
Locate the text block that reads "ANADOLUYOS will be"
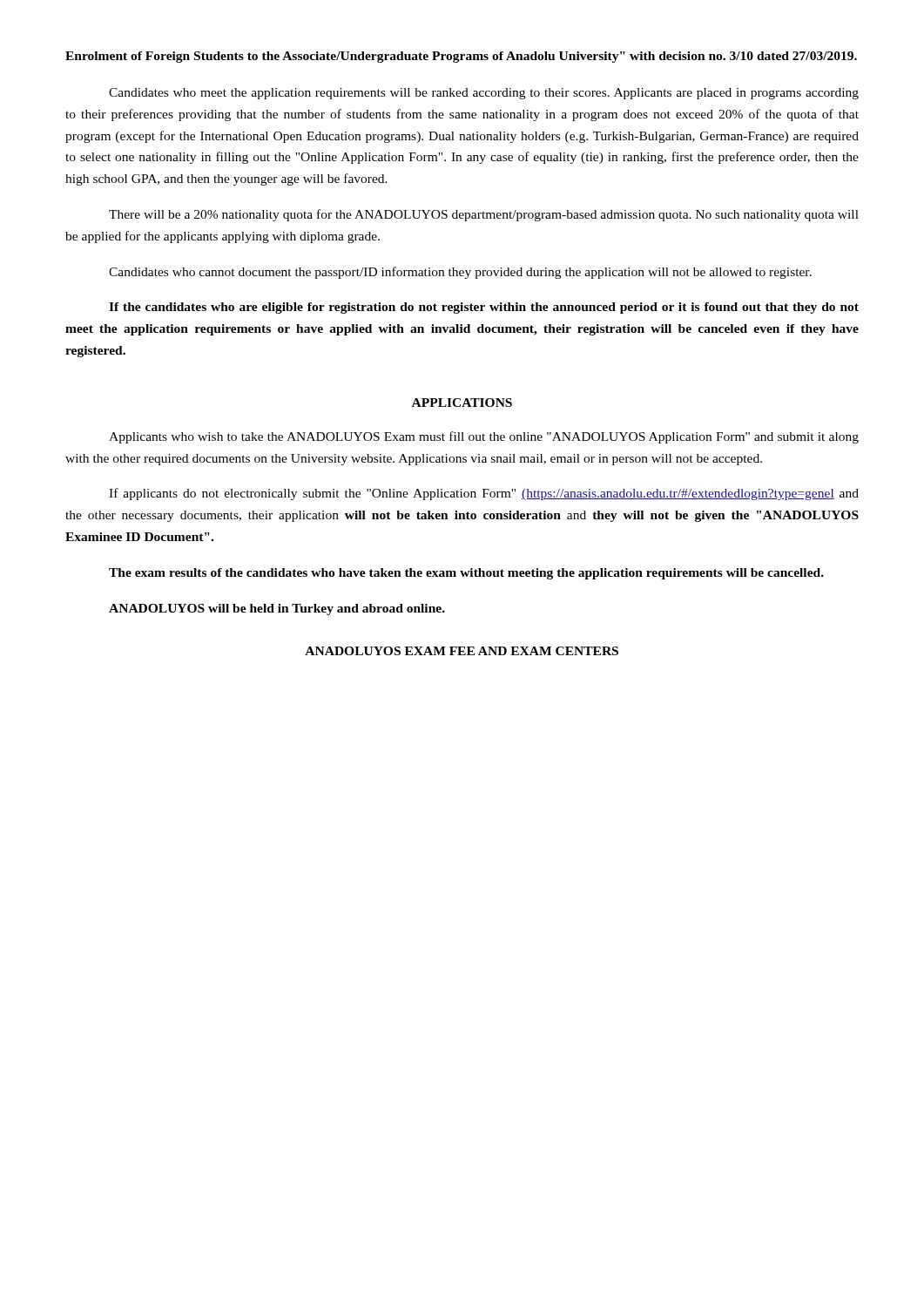pos(277,607)
